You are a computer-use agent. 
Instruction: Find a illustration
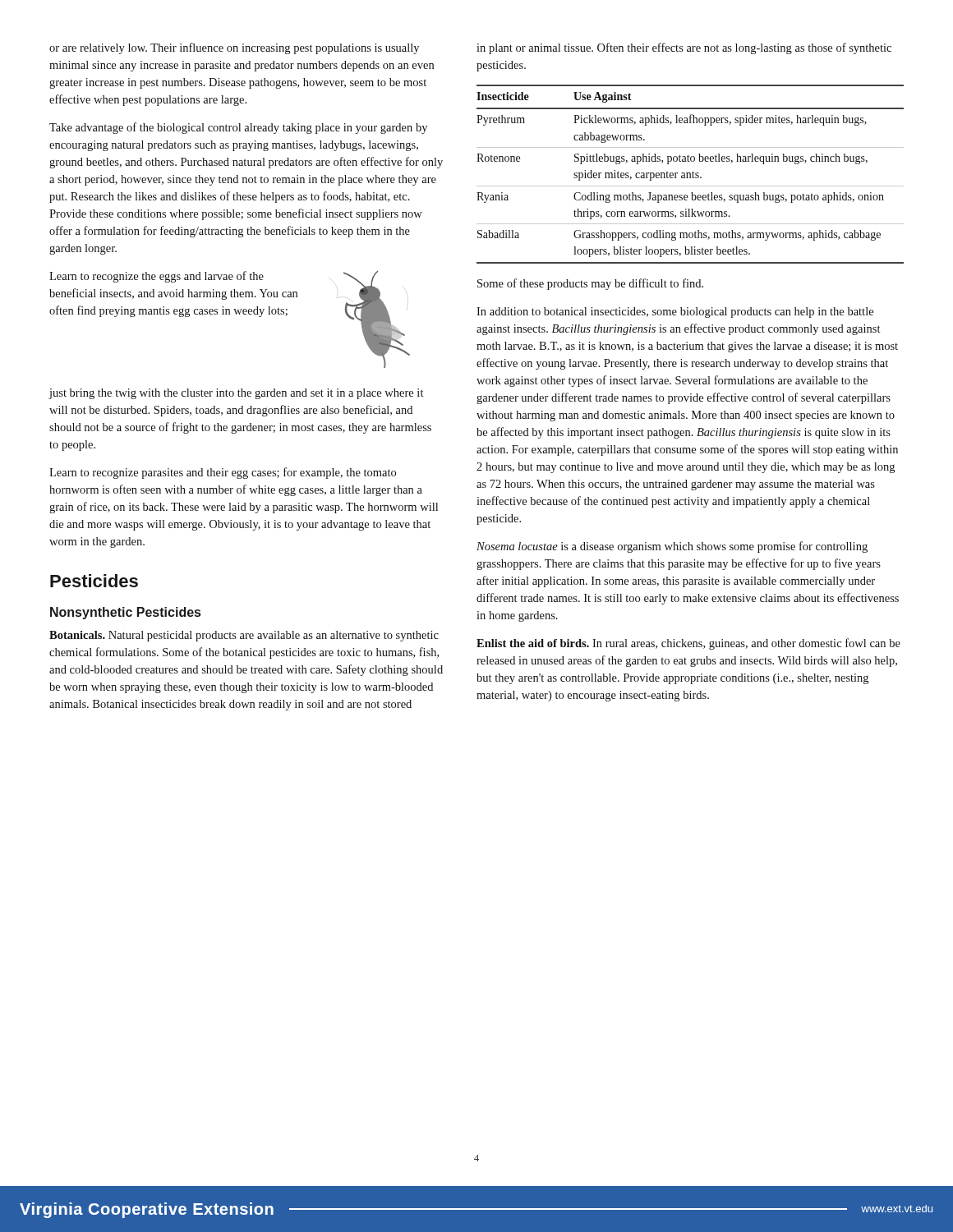click(x=378, y=323)
